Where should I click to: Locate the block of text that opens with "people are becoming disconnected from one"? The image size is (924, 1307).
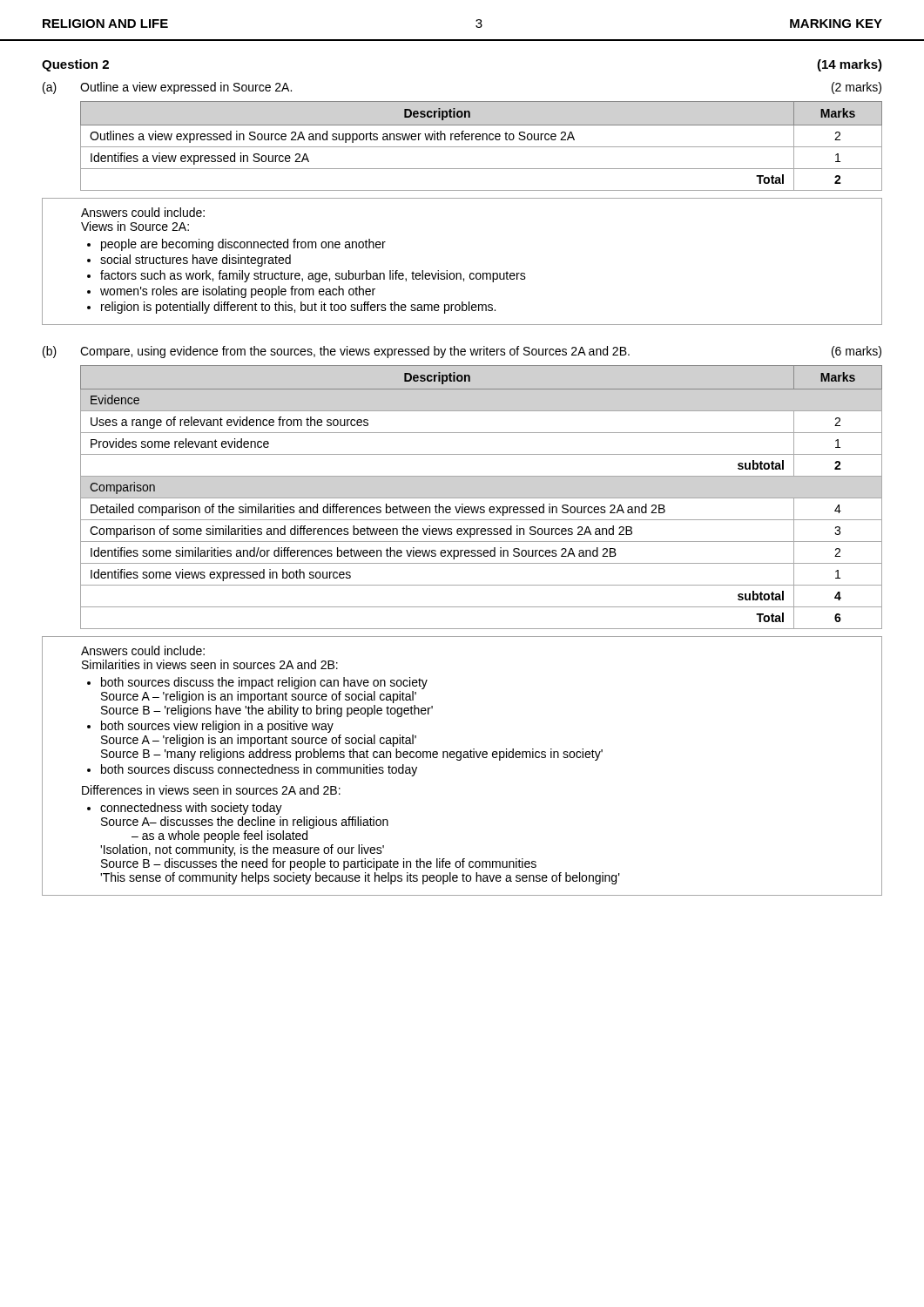click(x=243, y=244)
